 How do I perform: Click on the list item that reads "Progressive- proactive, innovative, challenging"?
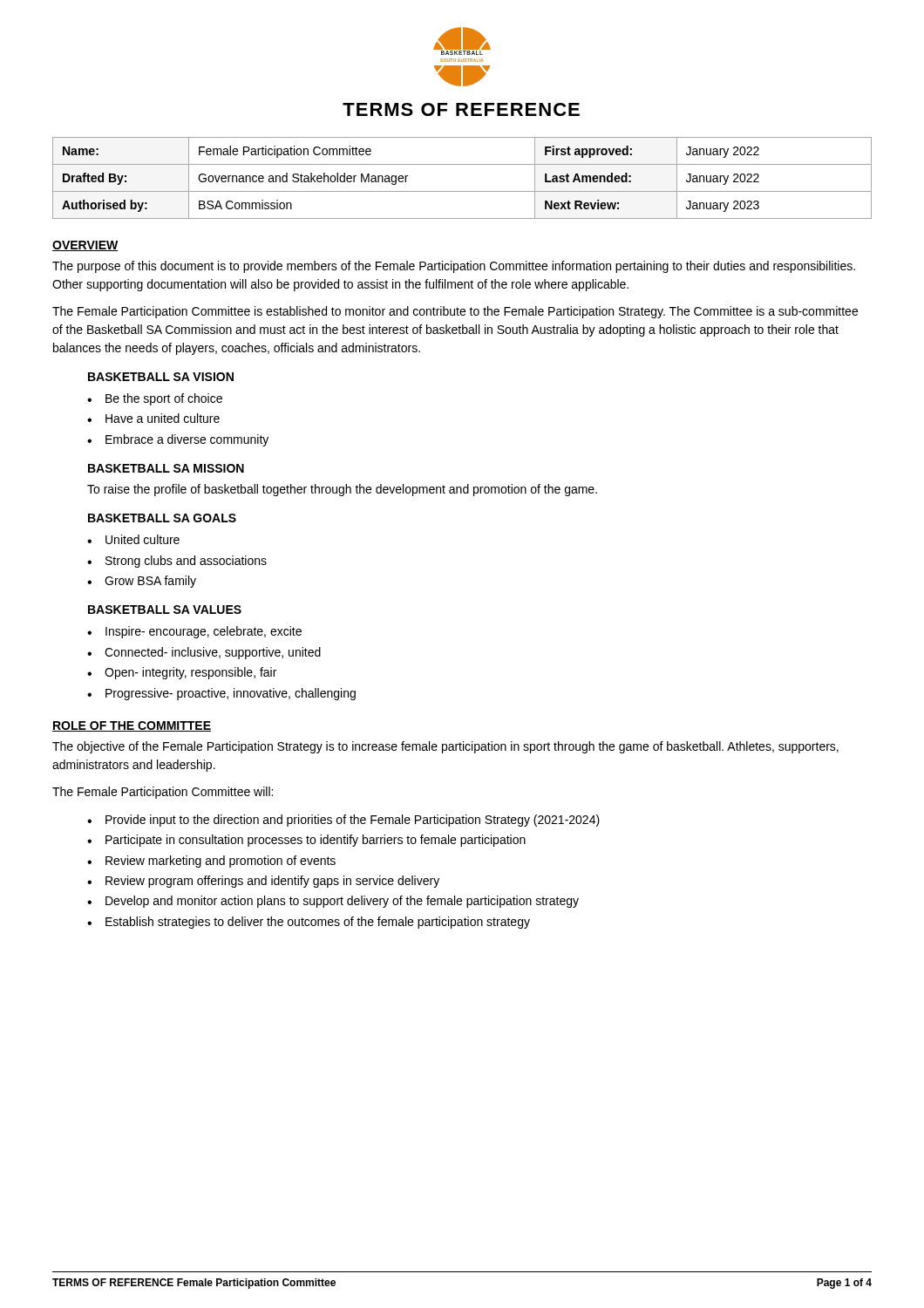(x=230, y=693)
